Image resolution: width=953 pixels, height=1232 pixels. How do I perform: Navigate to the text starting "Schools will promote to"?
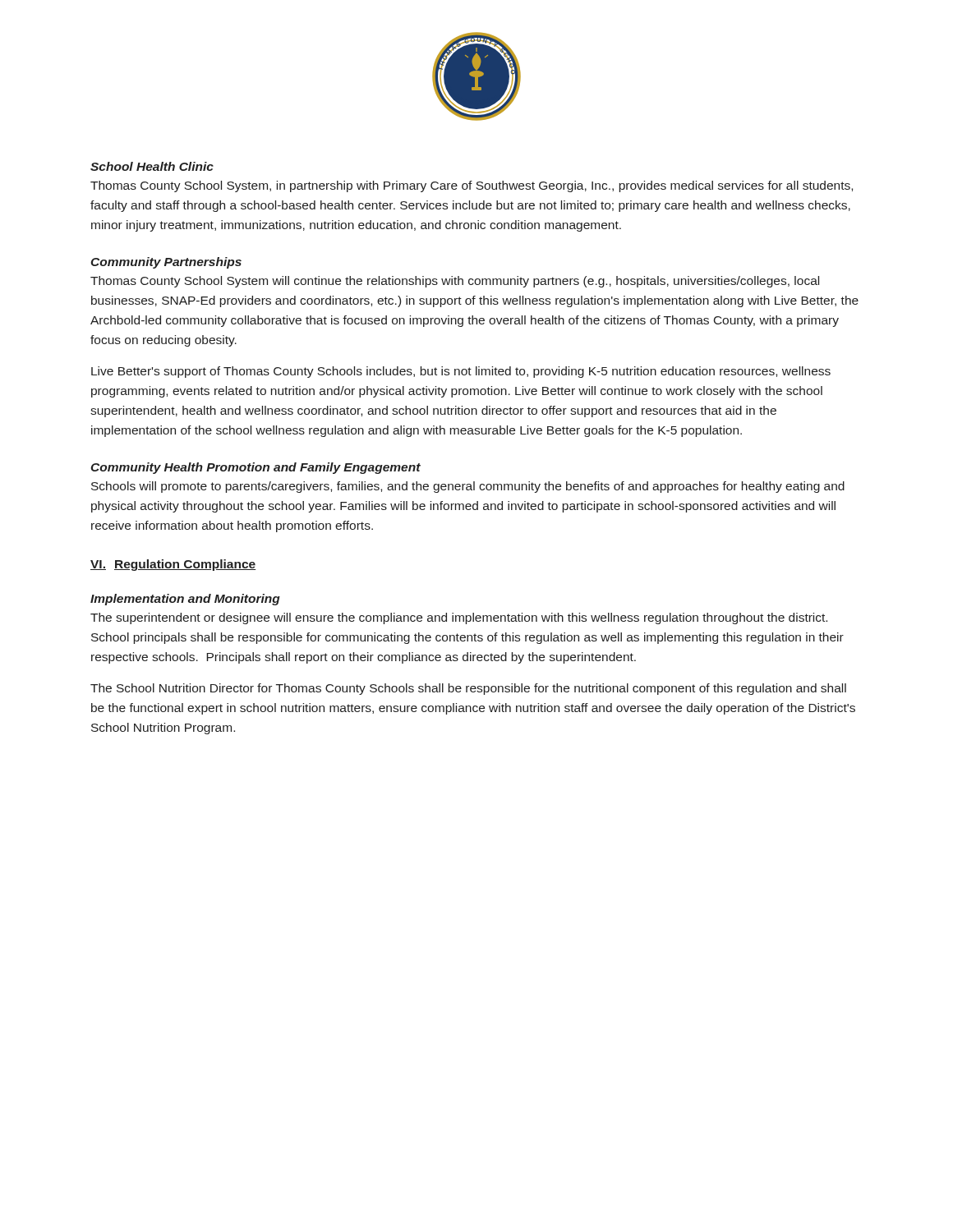(468, 506)
